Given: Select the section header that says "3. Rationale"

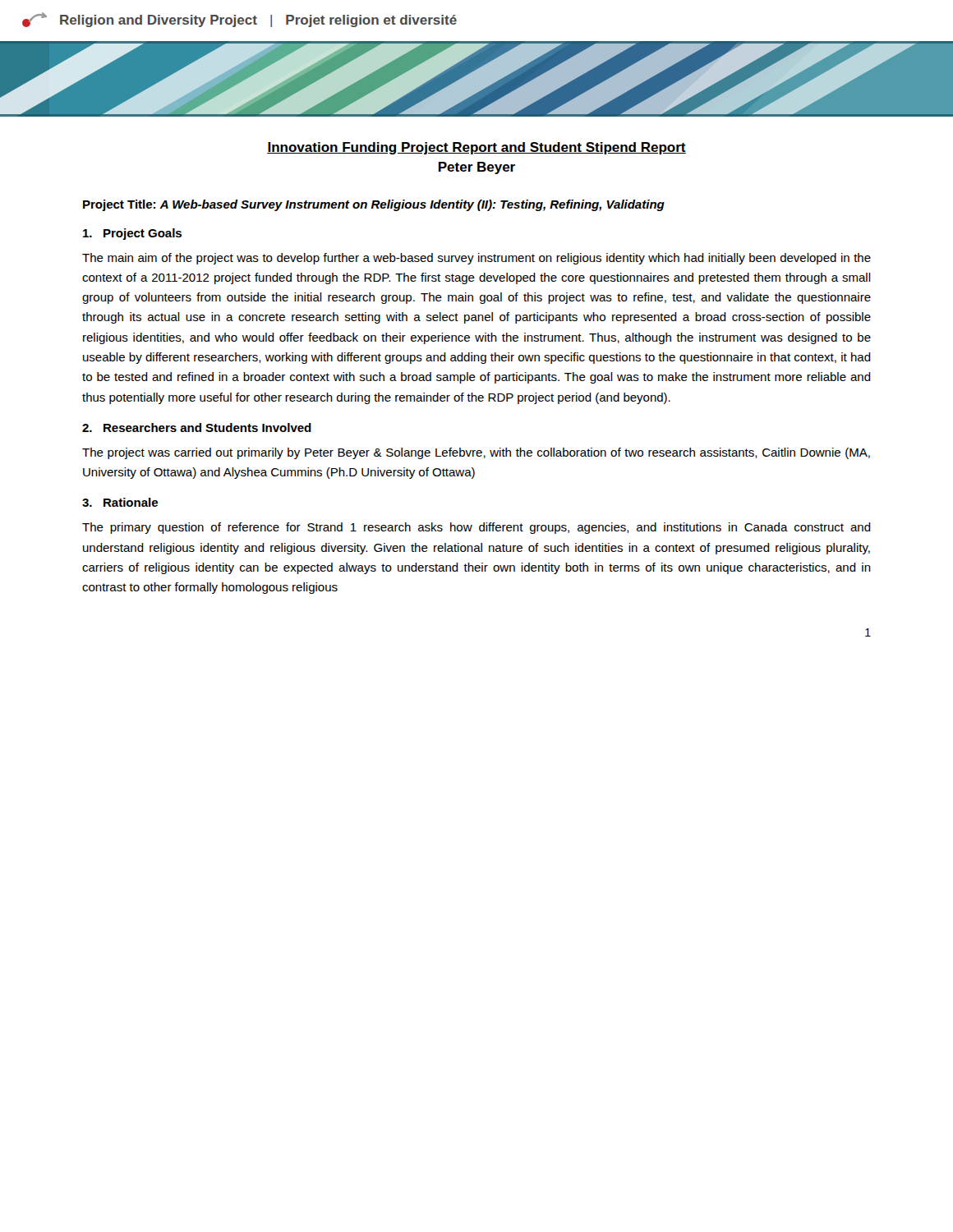Looking at the screenshot, I should [x=120, y=503].
